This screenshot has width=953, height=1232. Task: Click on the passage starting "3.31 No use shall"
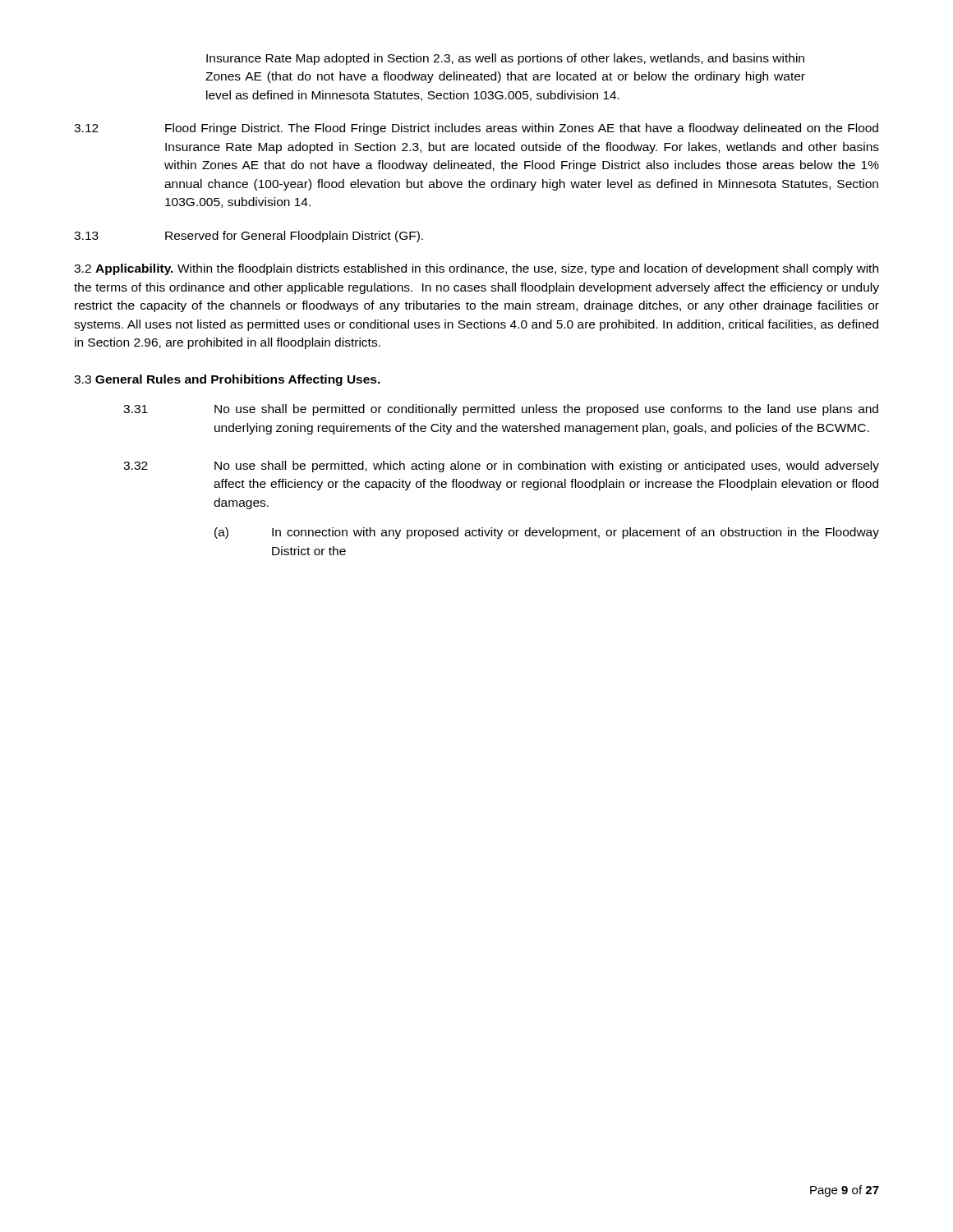click(x=476, y=418)
